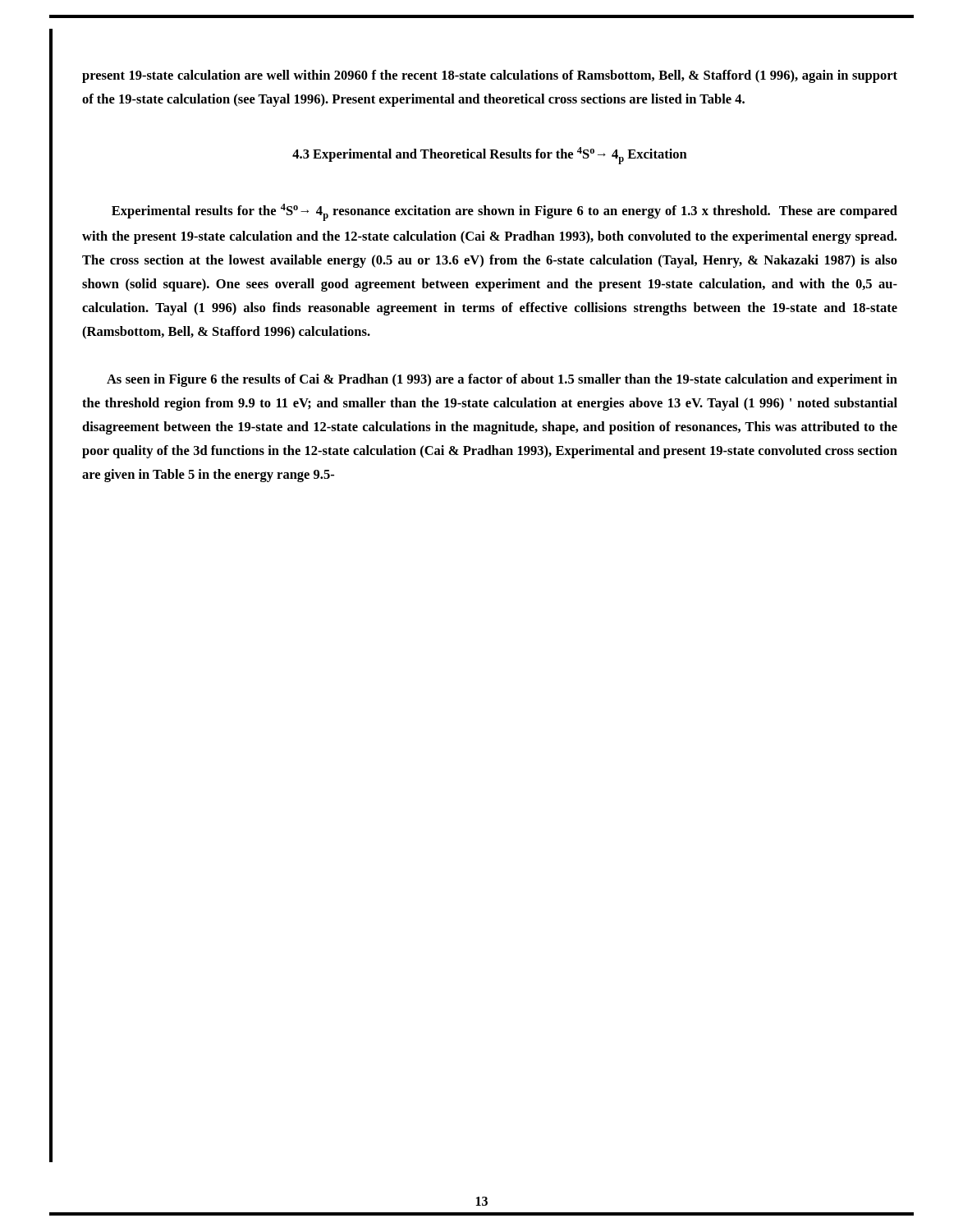
Task: Point to the section header beginning "4.3 Experimental and Theoretical Results for the 4So→"
Action: [490, 155]
